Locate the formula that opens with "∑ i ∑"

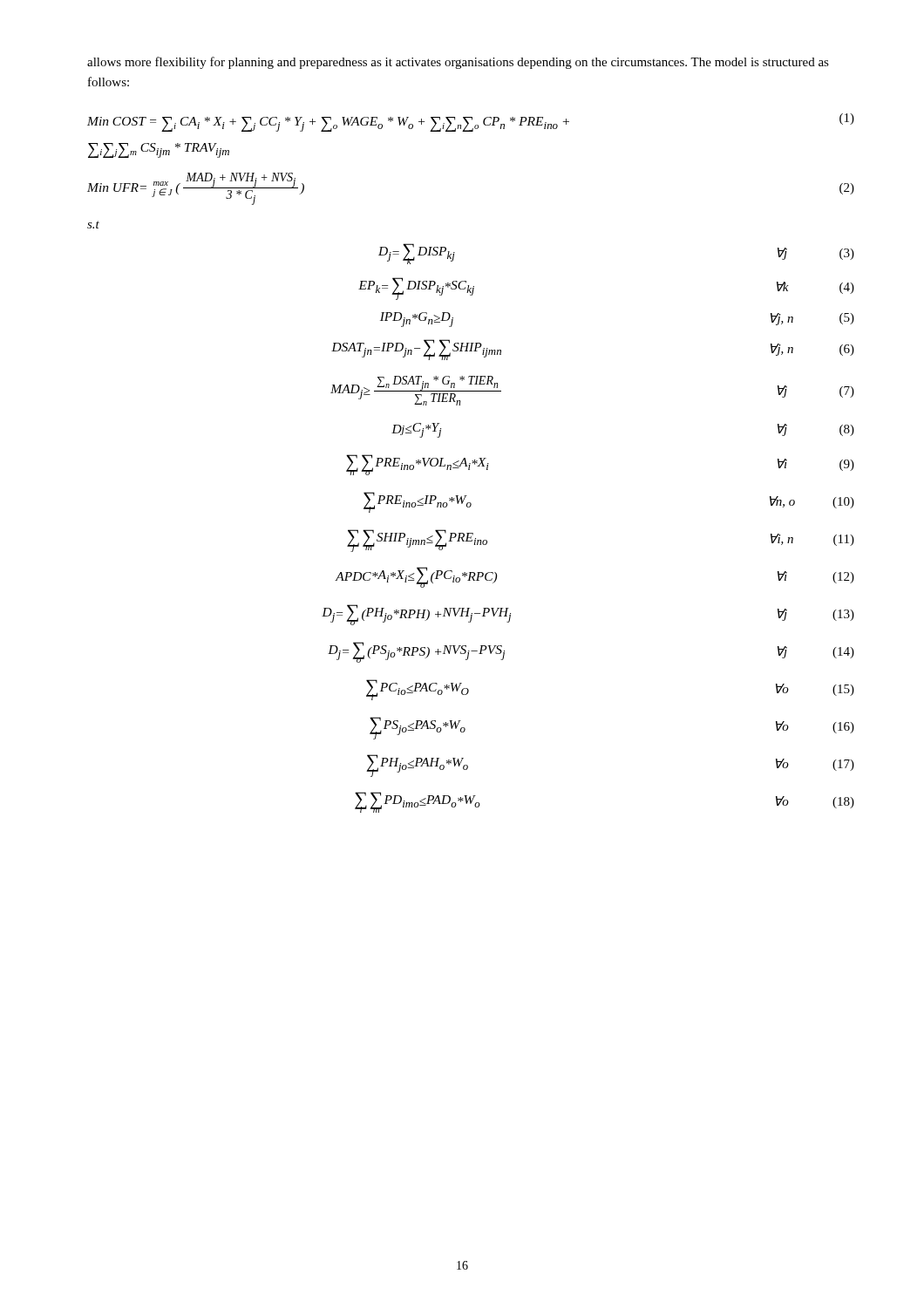471,801
